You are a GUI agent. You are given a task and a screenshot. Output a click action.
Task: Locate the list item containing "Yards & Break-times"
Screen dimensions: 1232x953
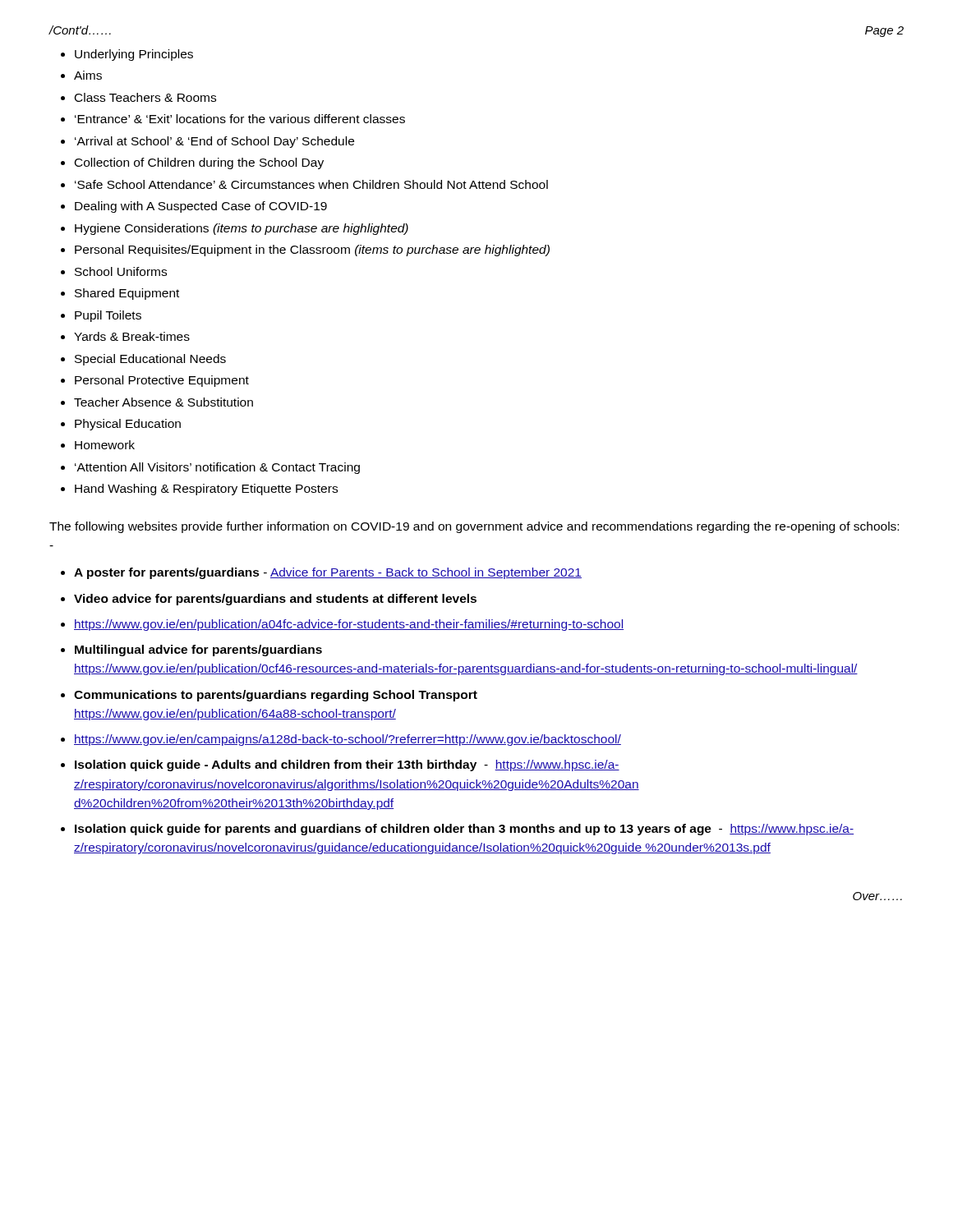pos(132,336)
